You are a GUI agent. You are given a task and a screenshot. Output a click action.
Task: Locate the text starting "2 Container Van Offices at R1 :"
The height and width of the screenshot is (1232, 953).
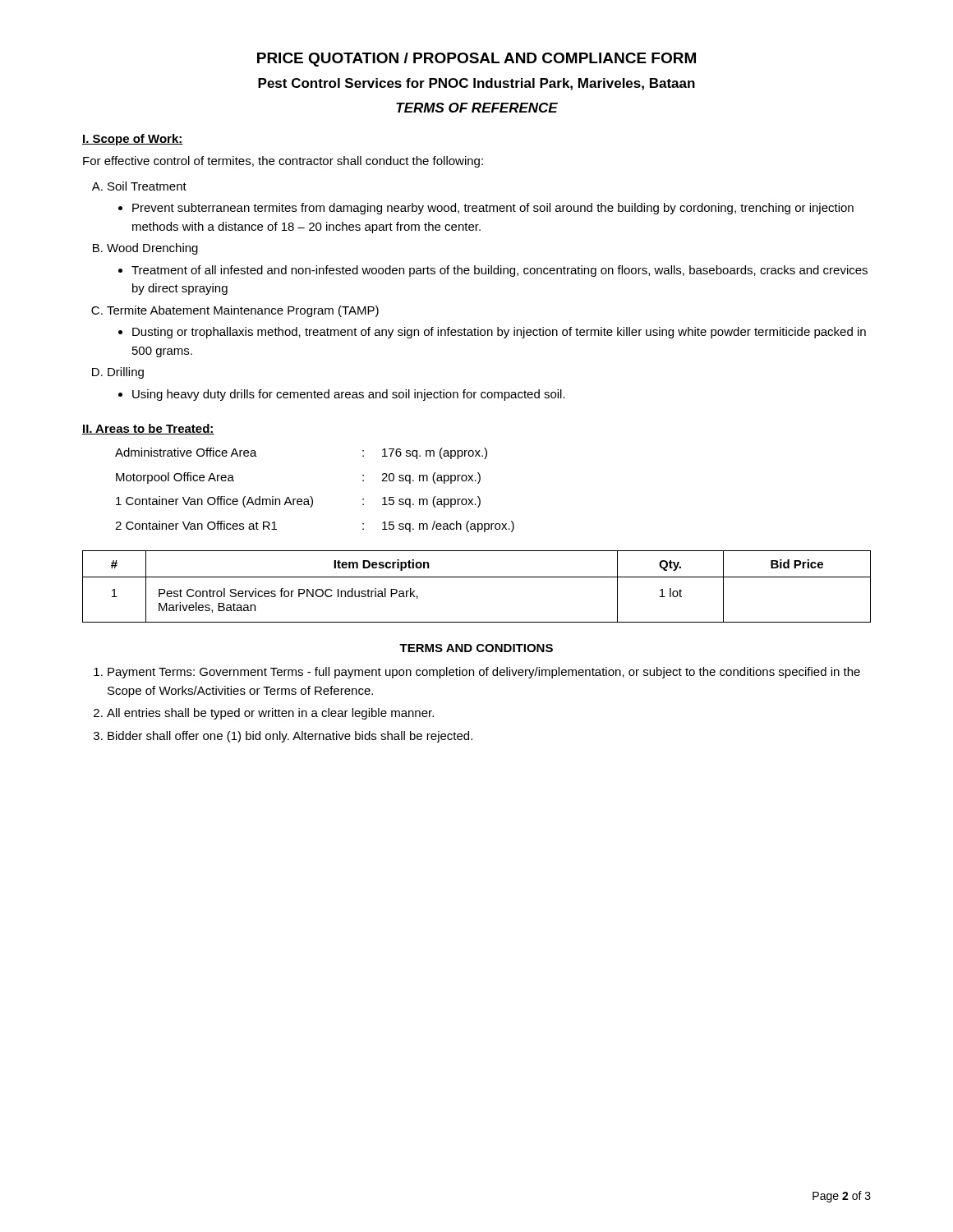[x=198, y=526]
